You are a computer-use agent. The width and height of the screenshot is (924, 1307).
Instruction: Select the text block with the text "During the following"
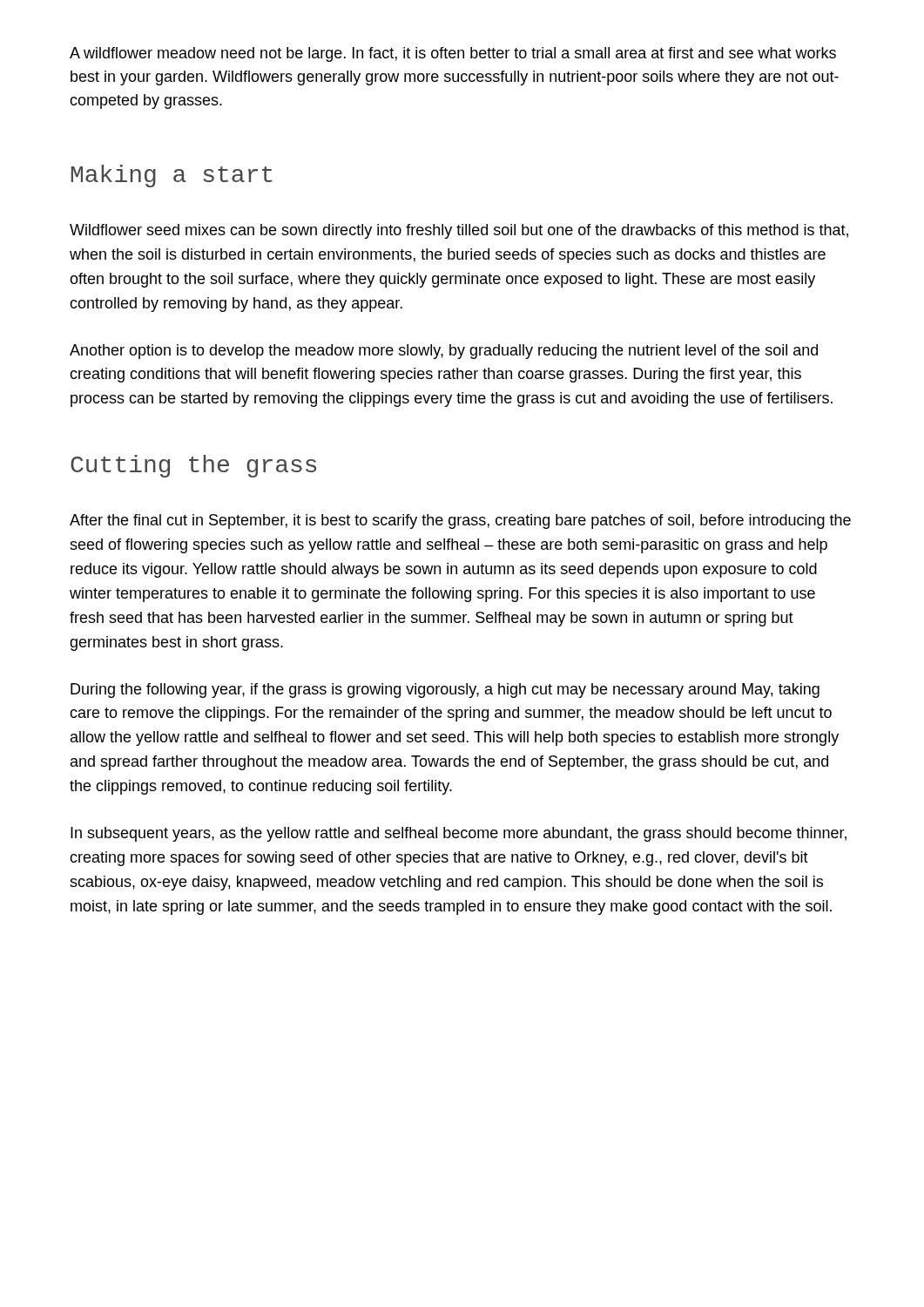coord(454,737)
